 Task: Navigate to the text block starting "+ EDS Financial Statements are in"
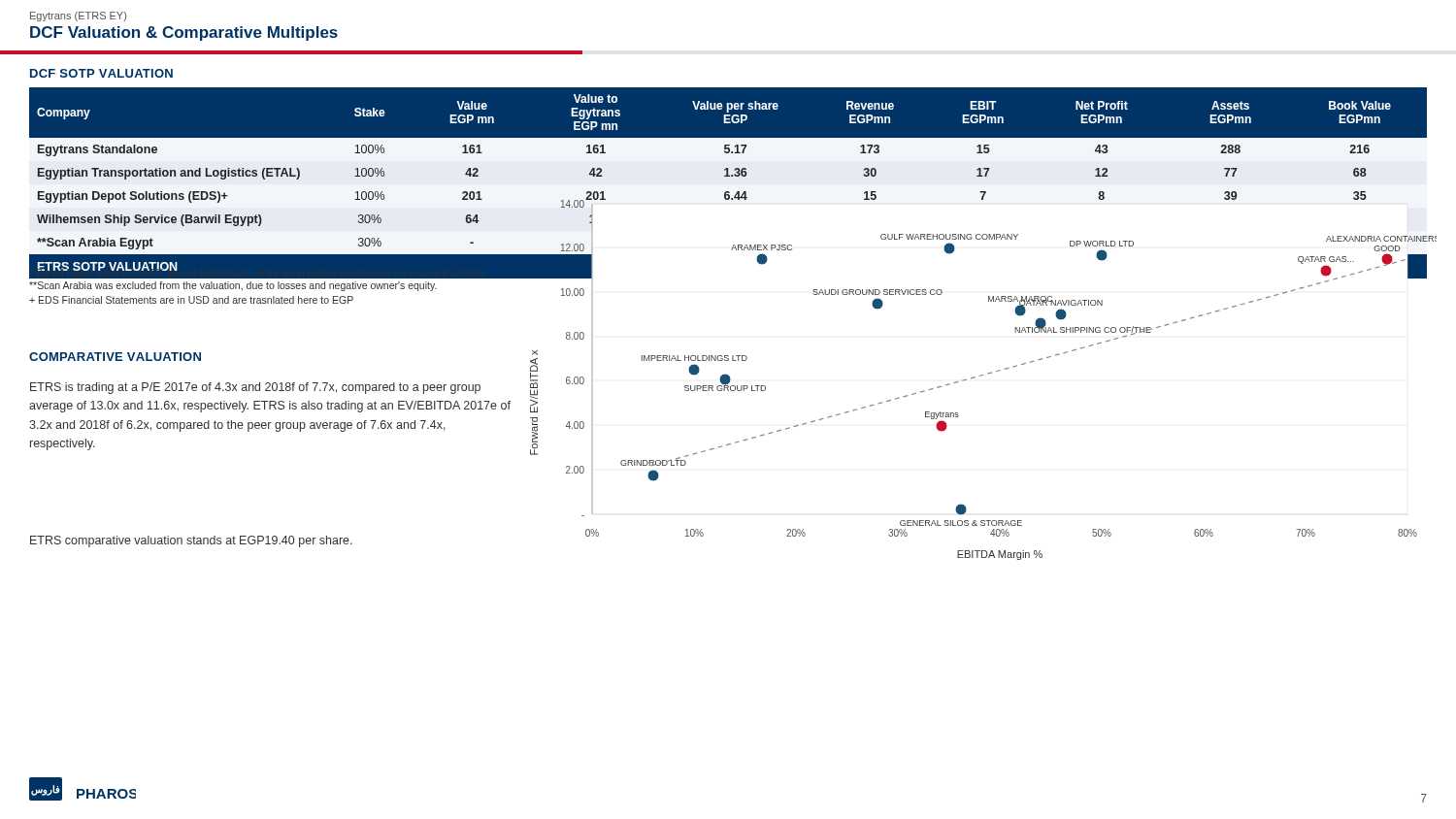coord(340,300)
